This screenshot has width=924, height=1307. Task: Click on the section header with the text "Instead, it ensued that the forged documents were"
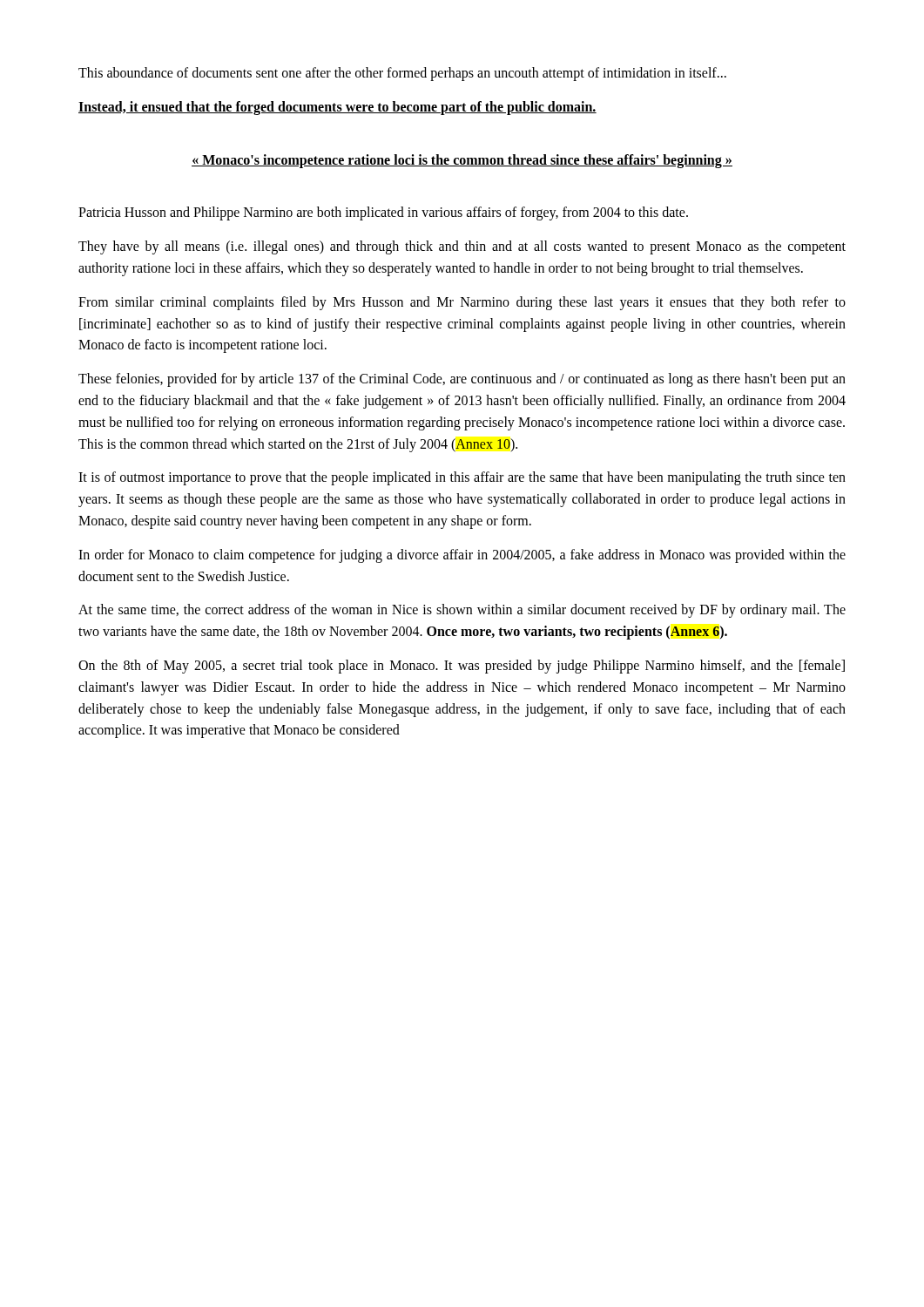click(x=337, y=107)
